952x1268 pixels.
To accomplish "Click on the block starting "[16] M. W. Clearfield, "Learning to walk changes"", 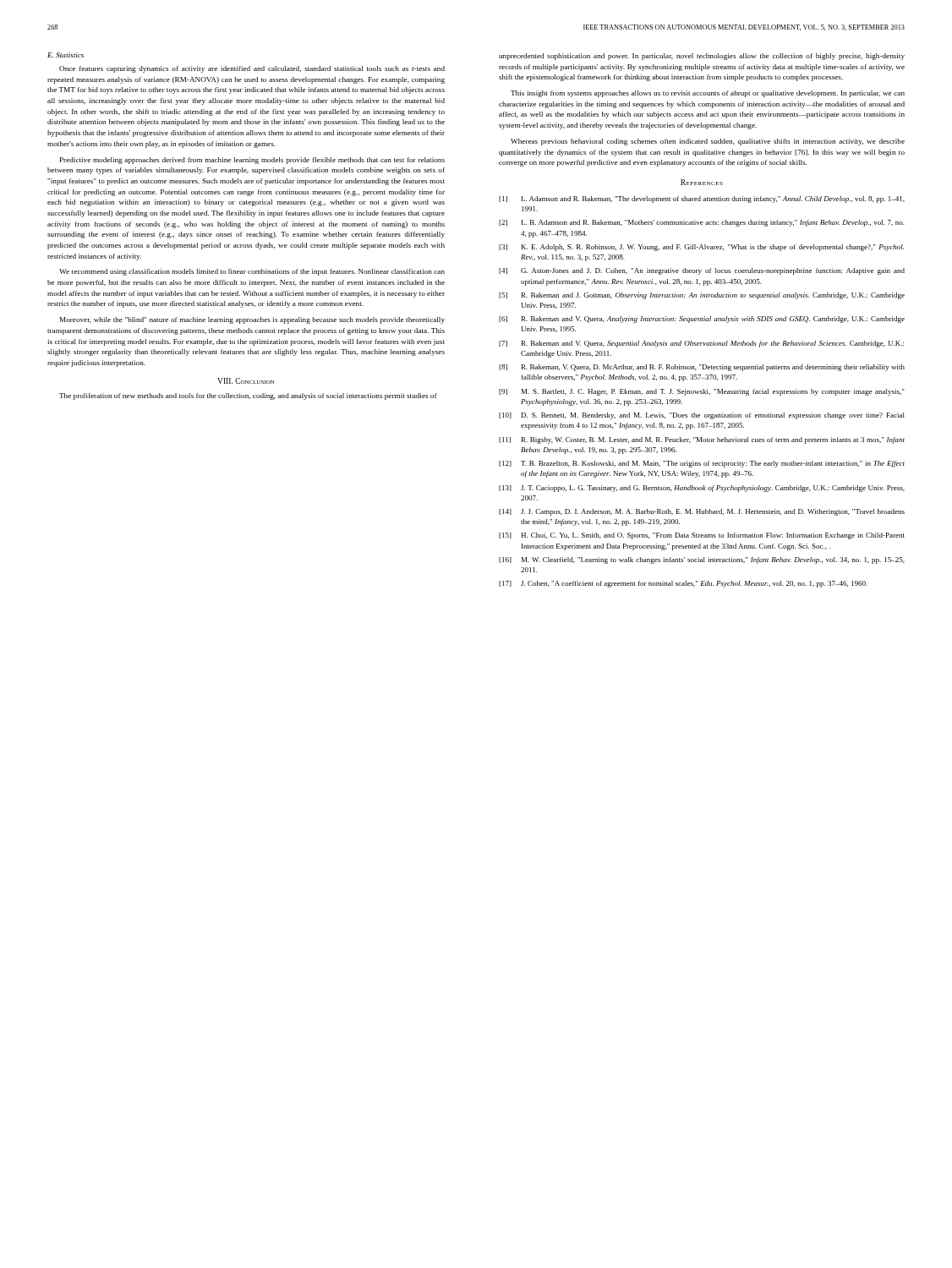I will point(702,565).
